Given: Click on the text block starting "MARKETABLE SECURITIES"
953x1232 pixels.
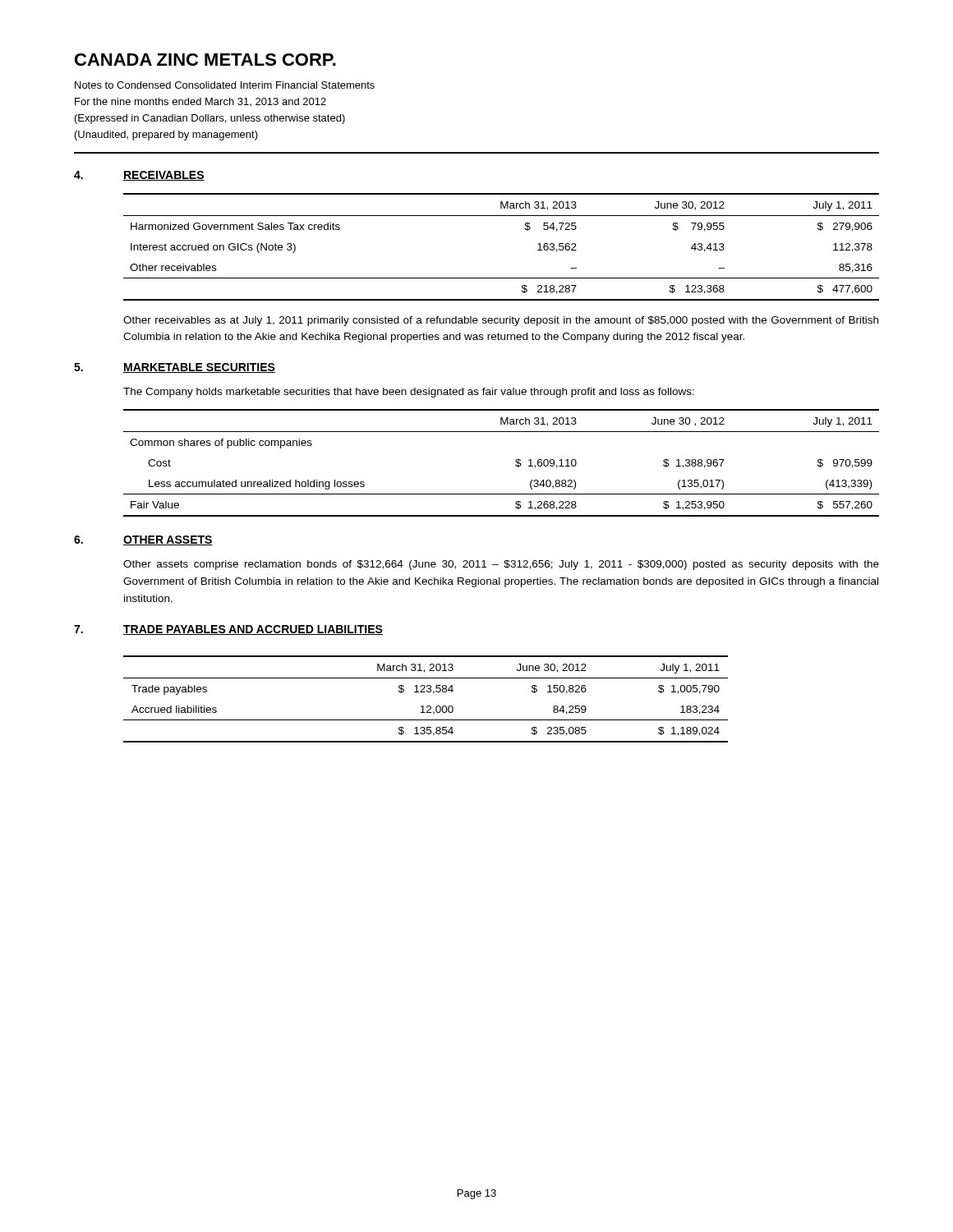Looking at the screenshot, I should pos(199,367).
